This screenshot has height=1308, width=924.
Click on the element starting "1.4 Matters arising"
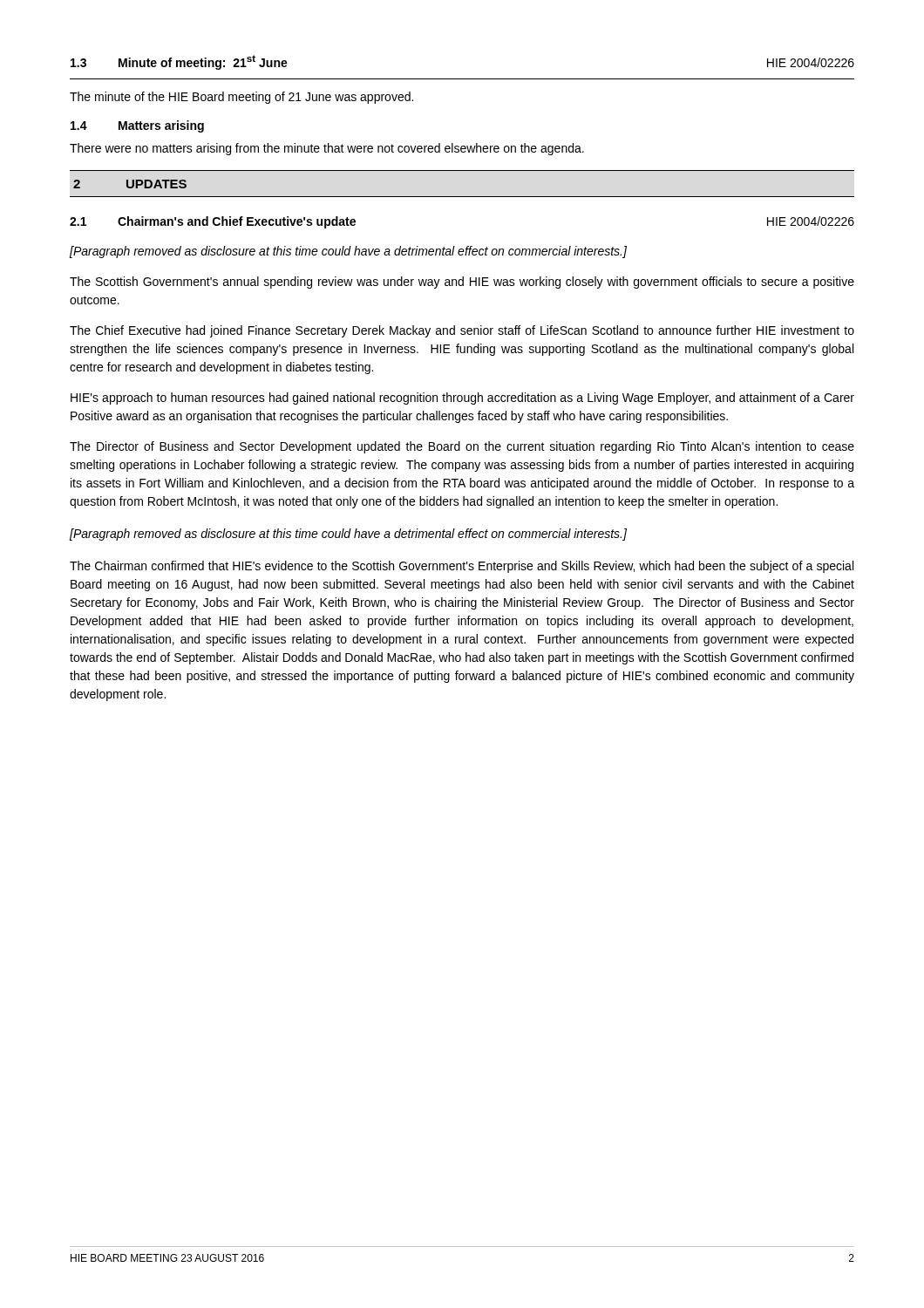[x=137, y=125]
